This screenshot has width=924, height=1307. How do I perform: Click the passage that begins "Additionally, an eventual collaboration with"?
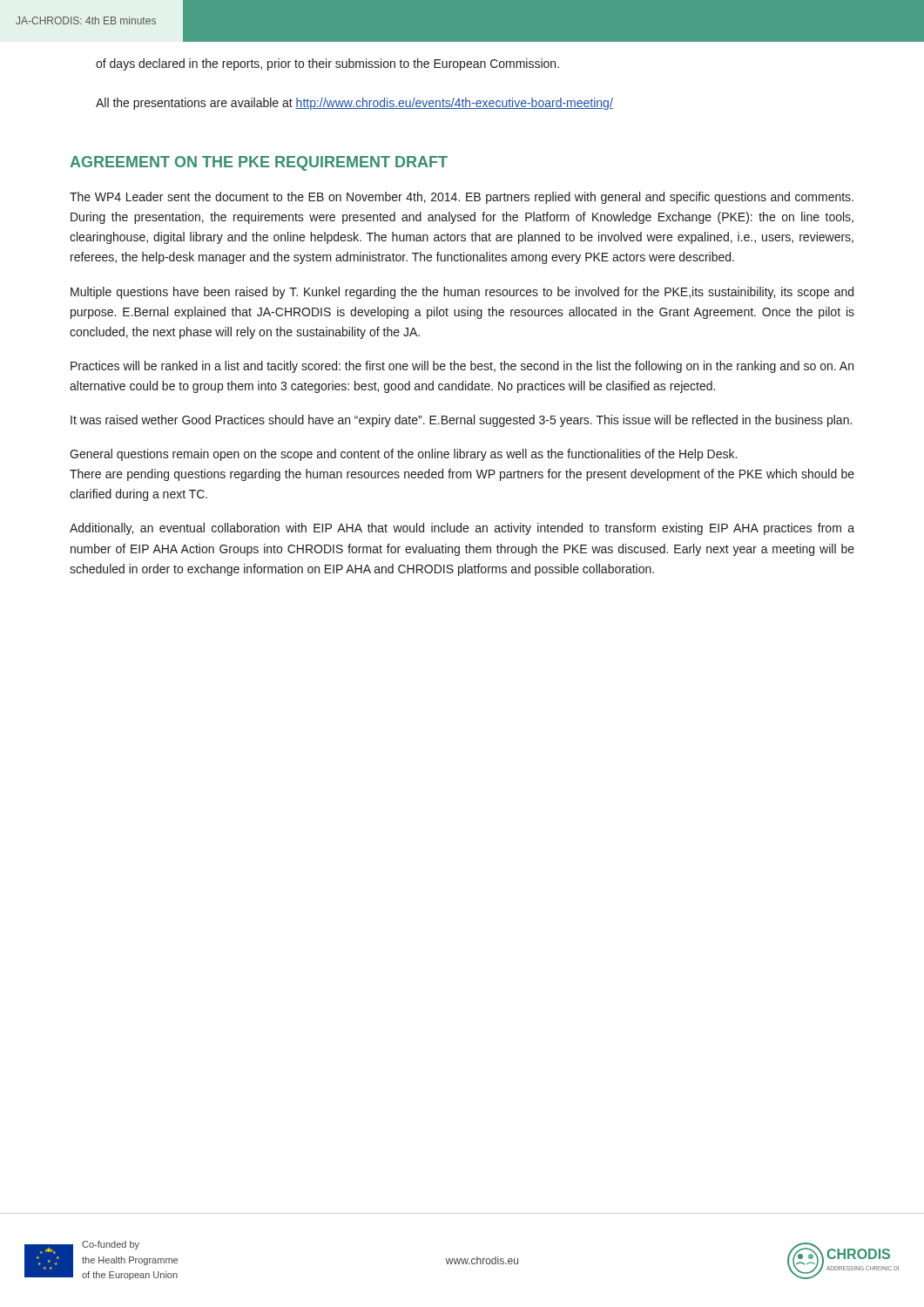tap(462, 548)
